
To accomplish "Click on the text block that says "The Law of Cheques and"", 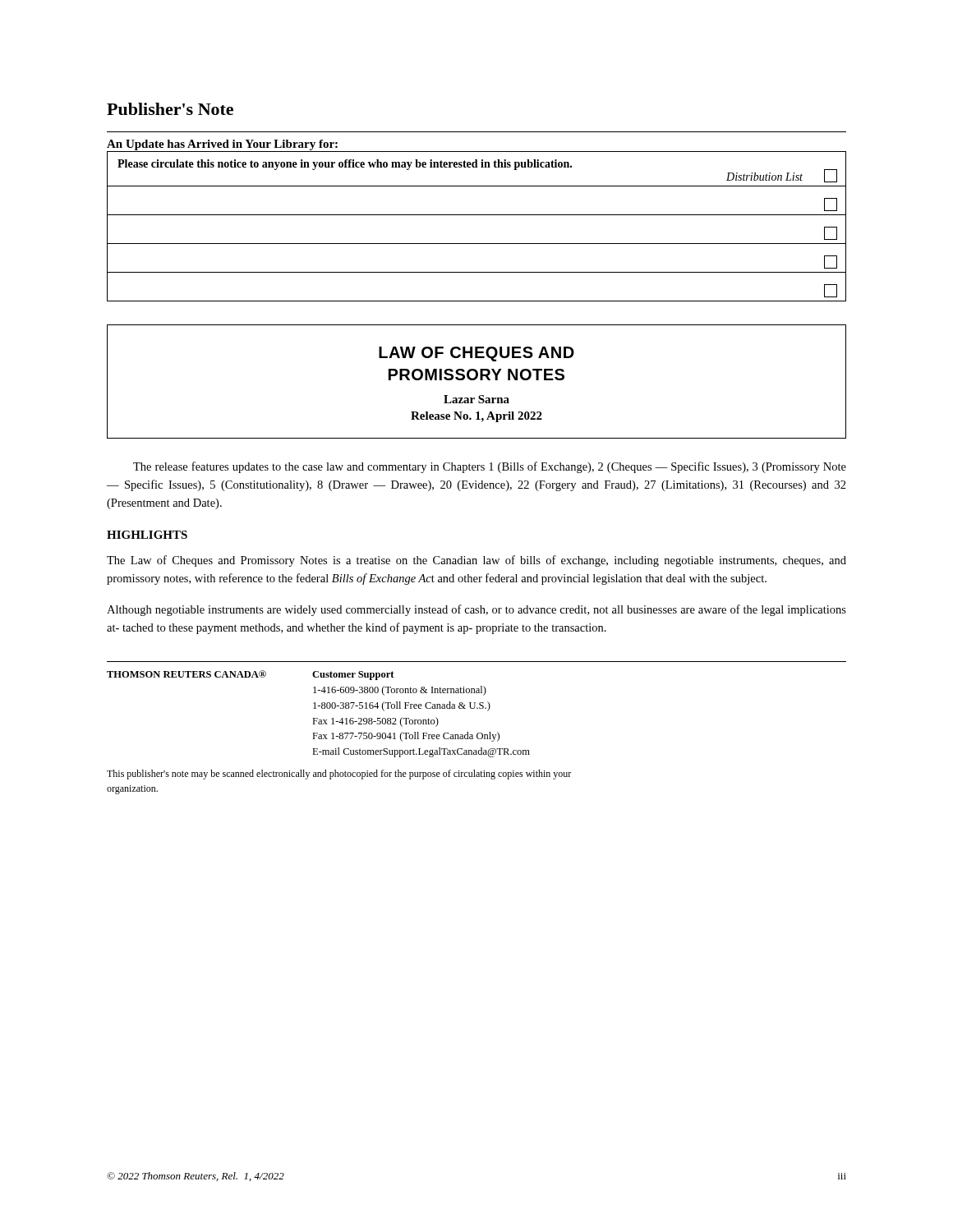I will 476,569.
